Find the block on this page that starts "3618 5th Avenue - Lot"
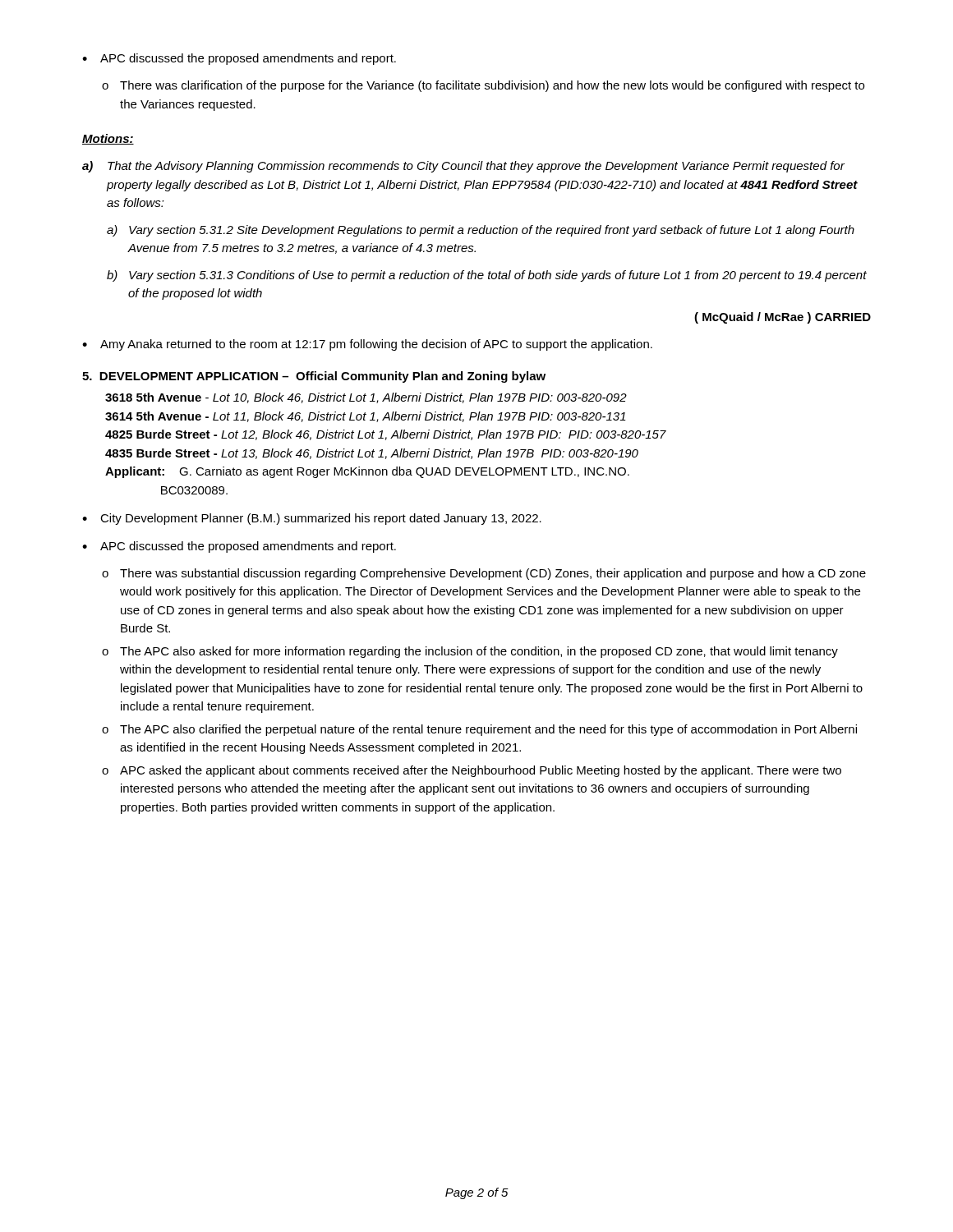 [385, 444]
